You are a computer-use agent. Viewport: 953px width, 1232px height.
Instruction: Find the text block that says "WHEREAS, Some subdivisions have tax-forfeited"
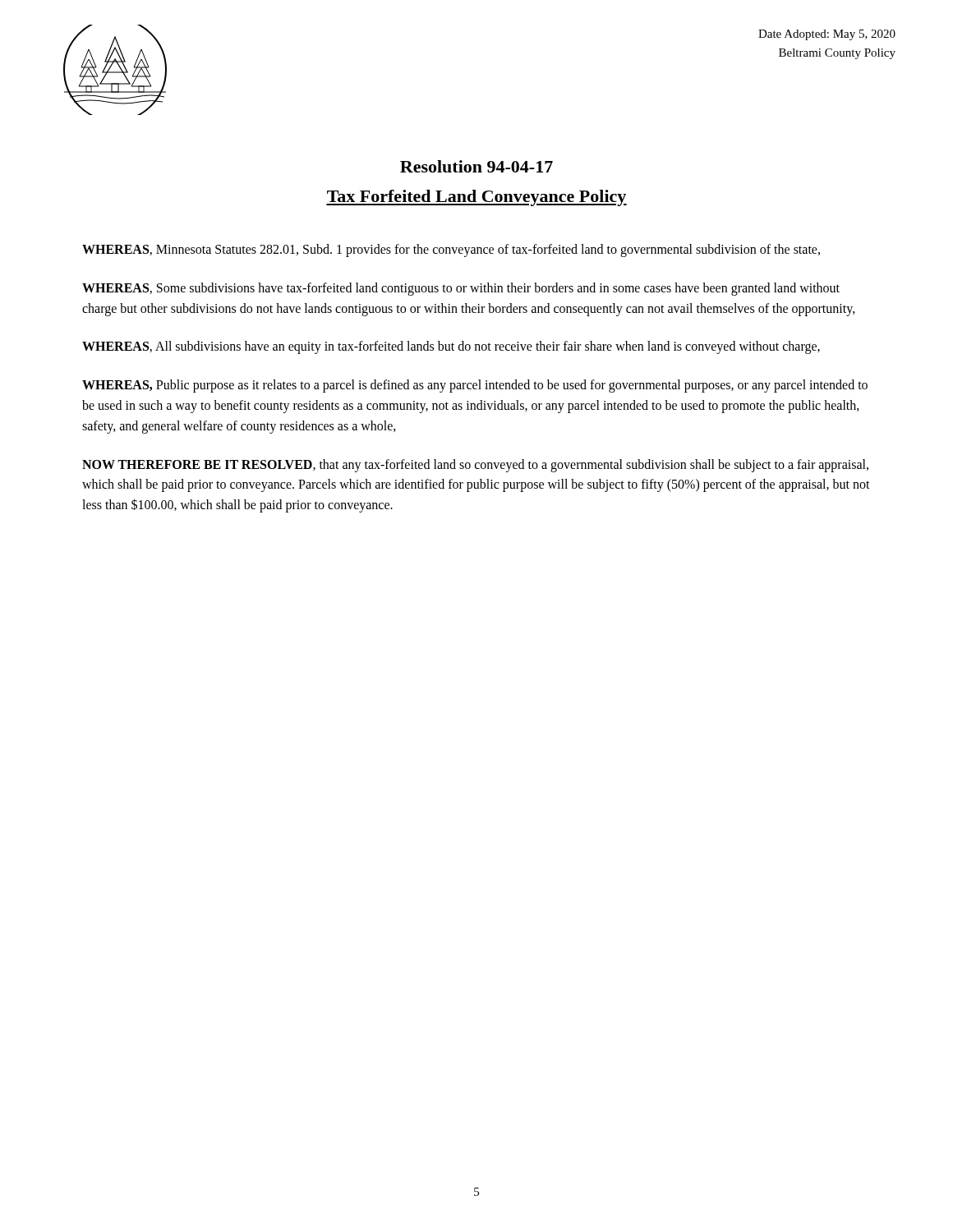(469, 298)
